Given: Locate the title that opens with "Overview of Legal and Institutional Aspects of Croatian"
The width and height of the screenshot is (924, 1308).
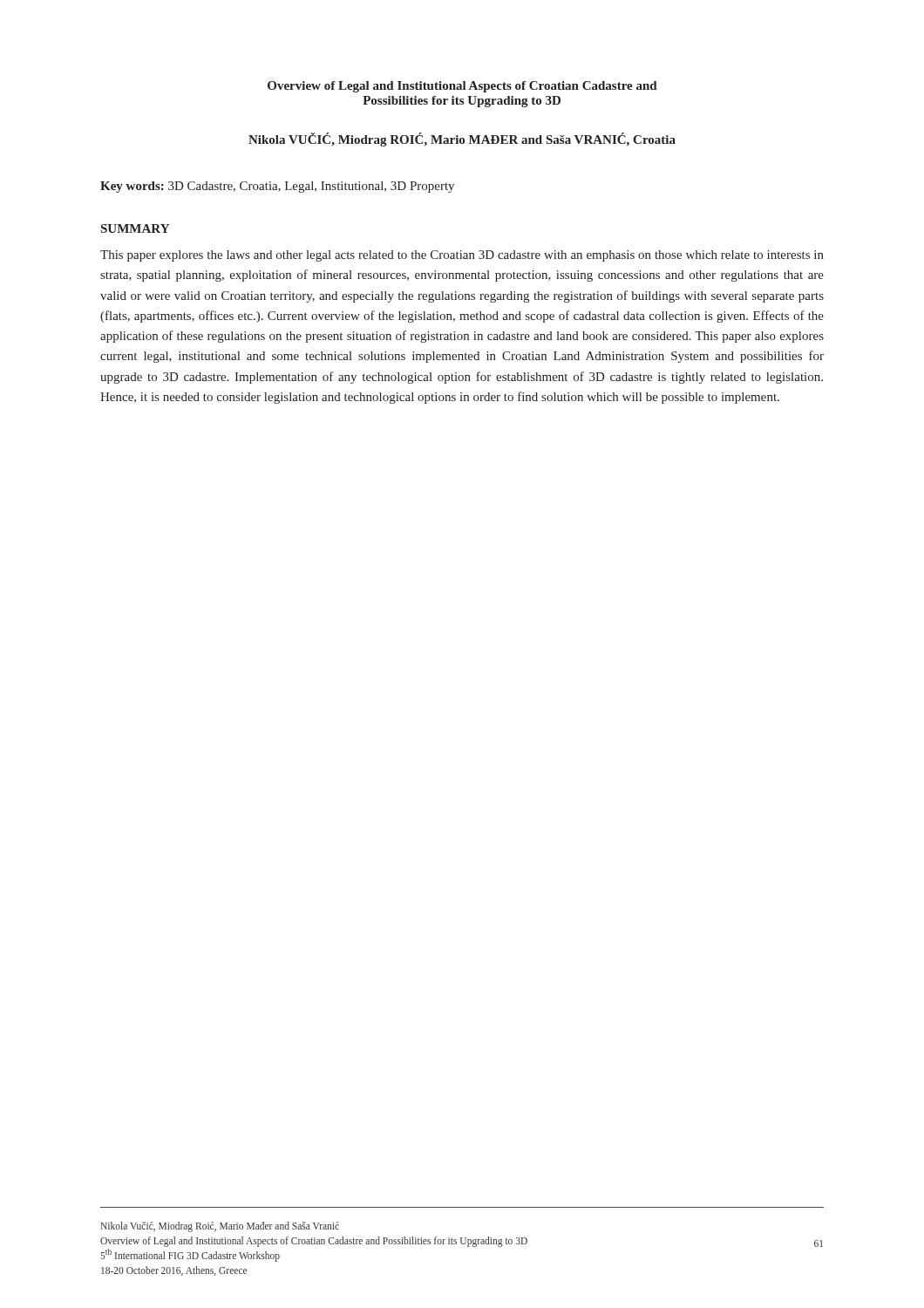Looking at the screenshot, I should tap(462, 93).
